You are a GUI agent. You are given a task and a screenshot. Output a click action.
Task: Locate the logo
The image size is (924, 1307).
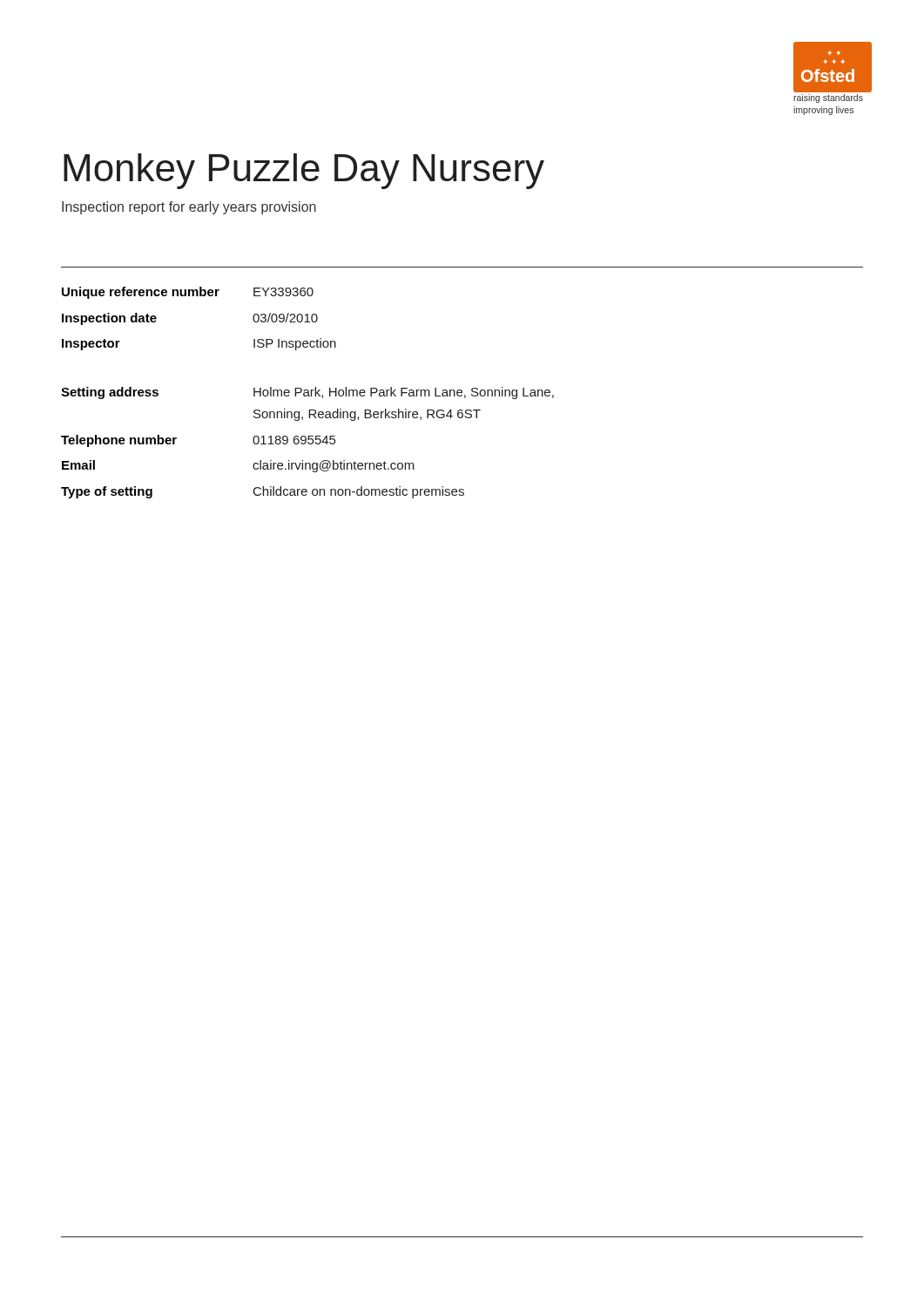[x=793, y=83]
